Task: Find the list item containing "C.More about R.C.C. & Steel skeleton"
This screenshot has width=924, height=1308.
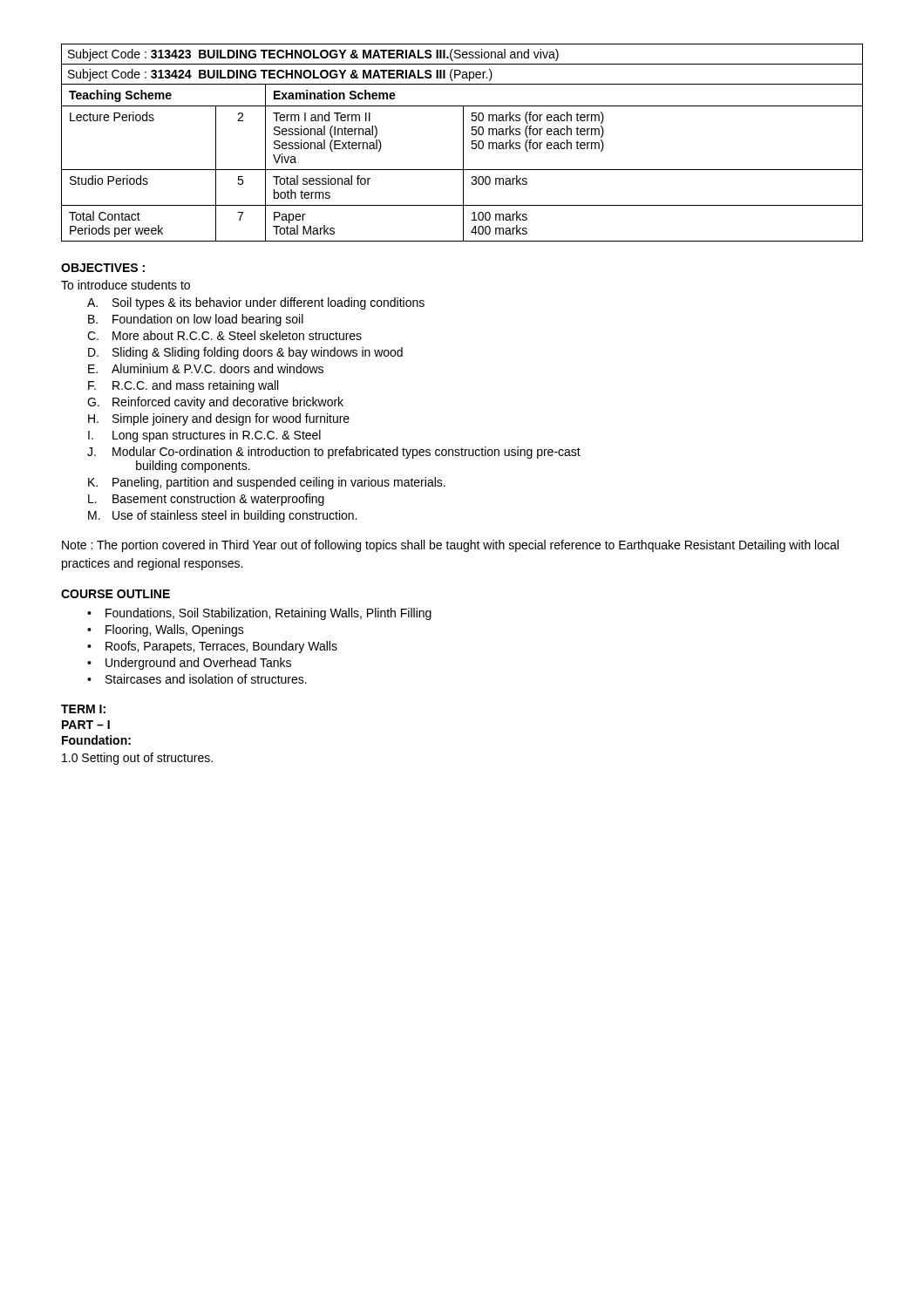Action: [224, 335]
